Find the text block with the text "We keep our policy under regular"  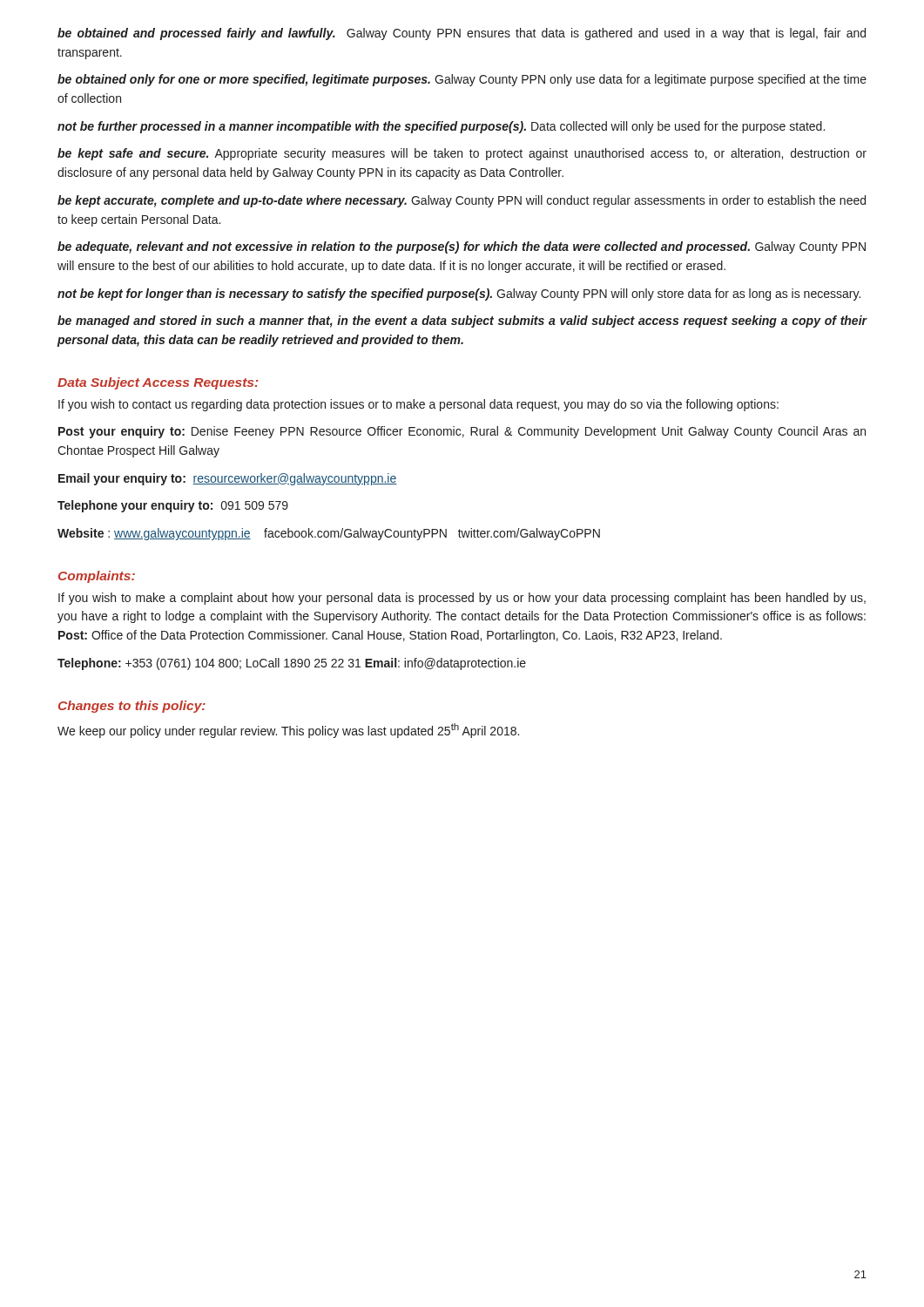[x=289, y=729]
